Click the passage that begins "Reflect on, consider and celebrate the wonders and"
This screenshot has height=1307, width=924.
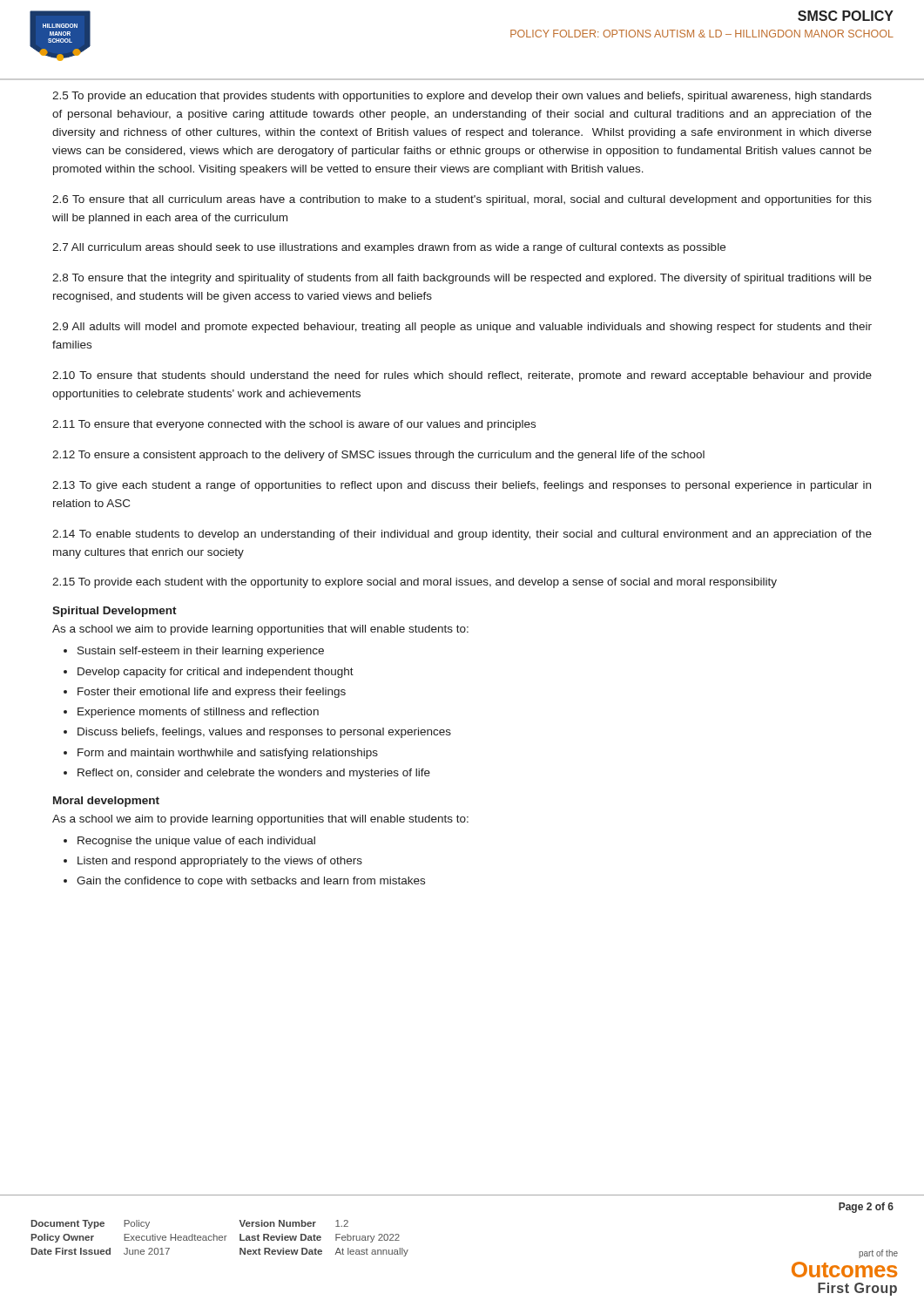click(x=253, y=772)
